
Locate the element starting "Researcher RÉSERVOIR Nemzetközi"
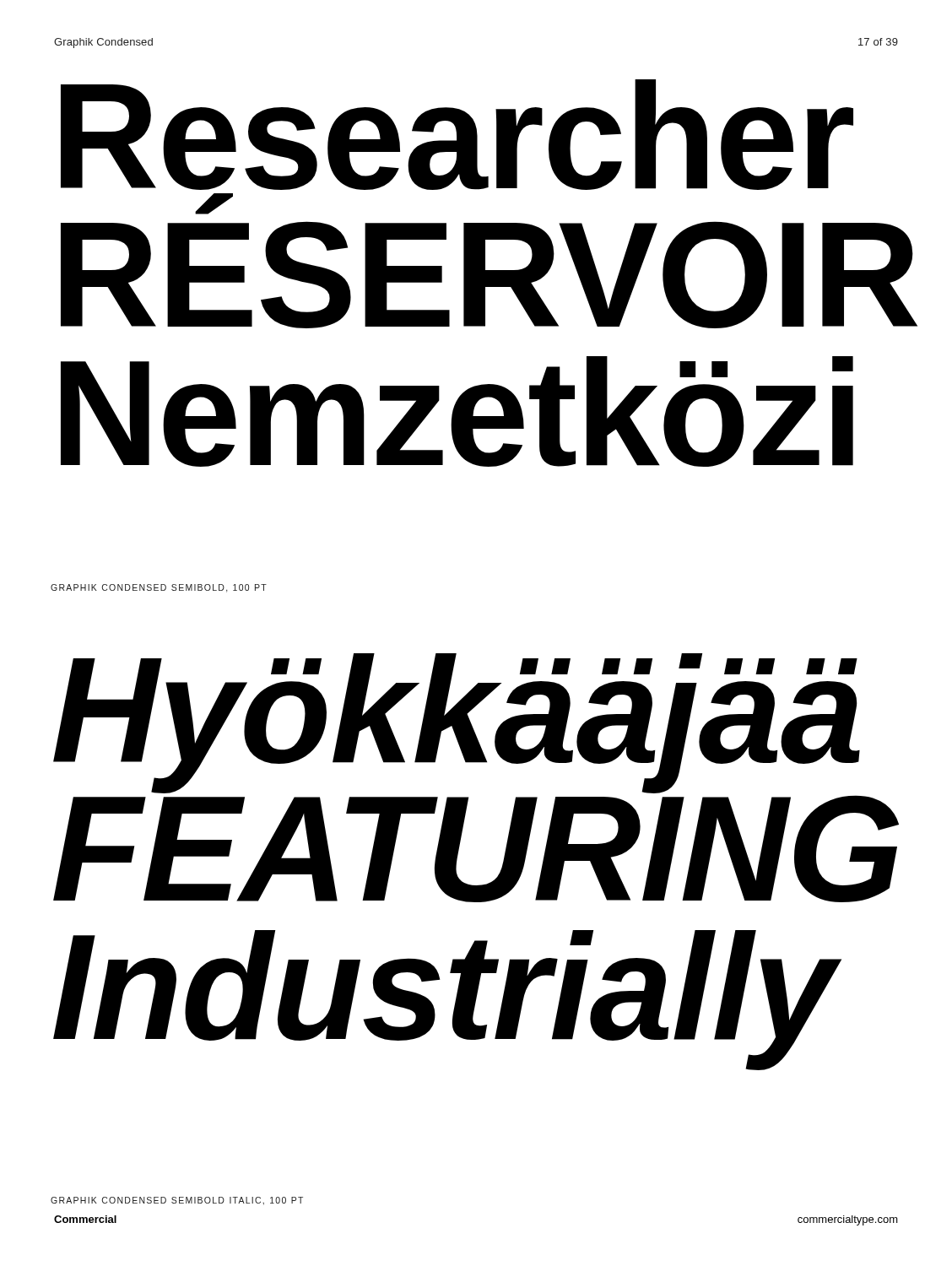click(476, 275)
